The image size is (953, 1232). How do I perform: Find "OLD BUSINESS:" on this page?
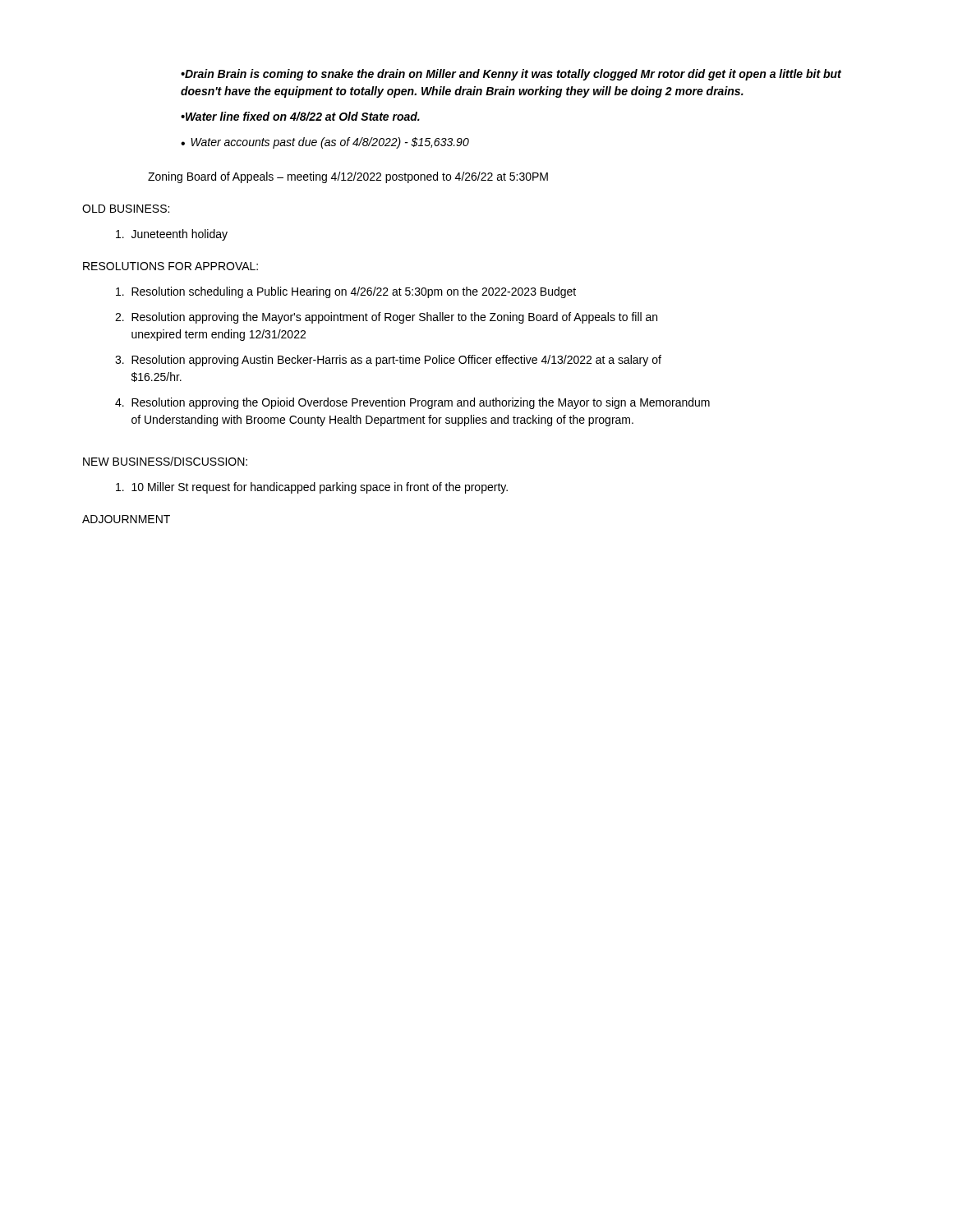click(x=126, y=209)
